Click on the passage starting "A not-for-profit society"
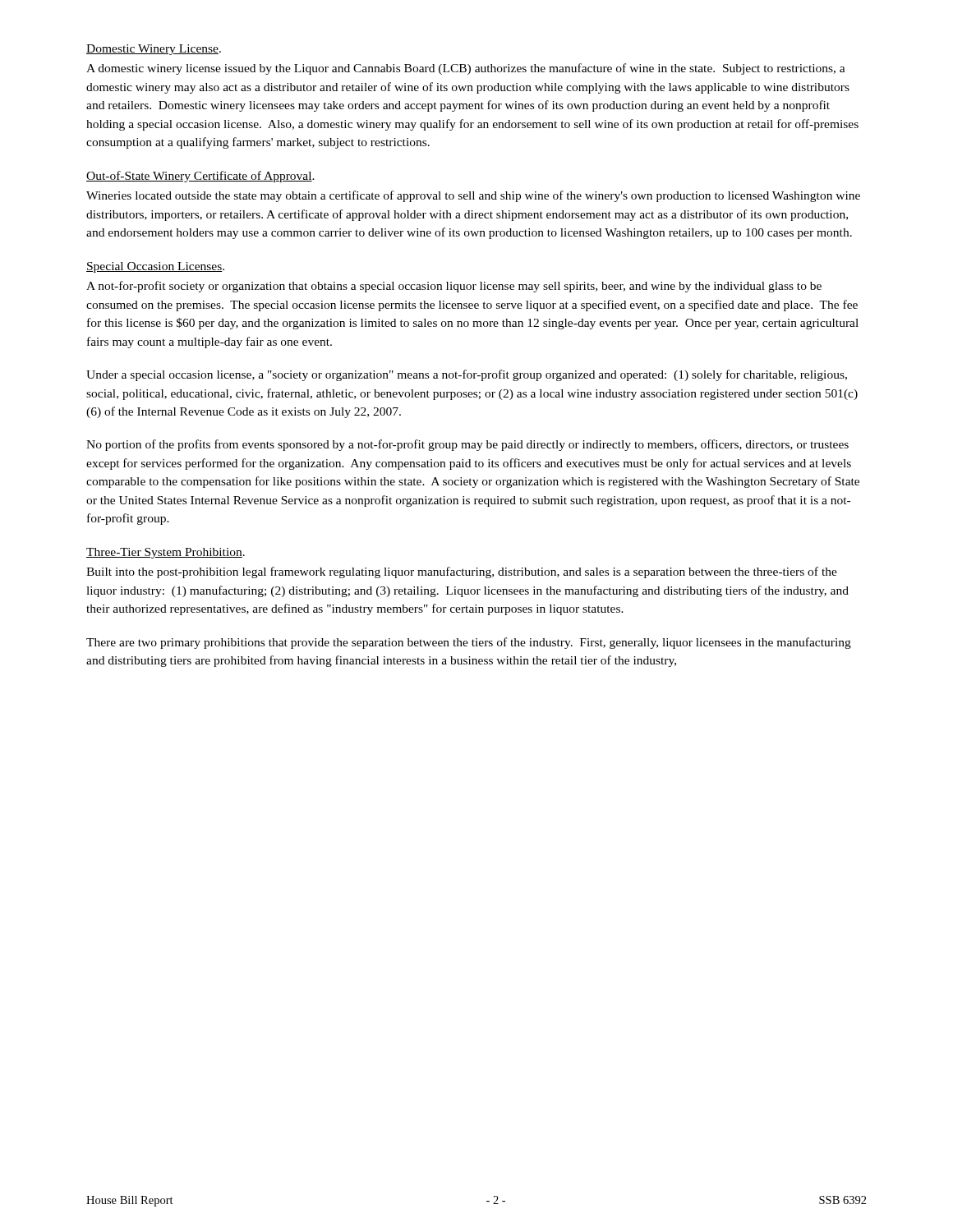This screenshot has width=953, height=1232. (472, 313)
